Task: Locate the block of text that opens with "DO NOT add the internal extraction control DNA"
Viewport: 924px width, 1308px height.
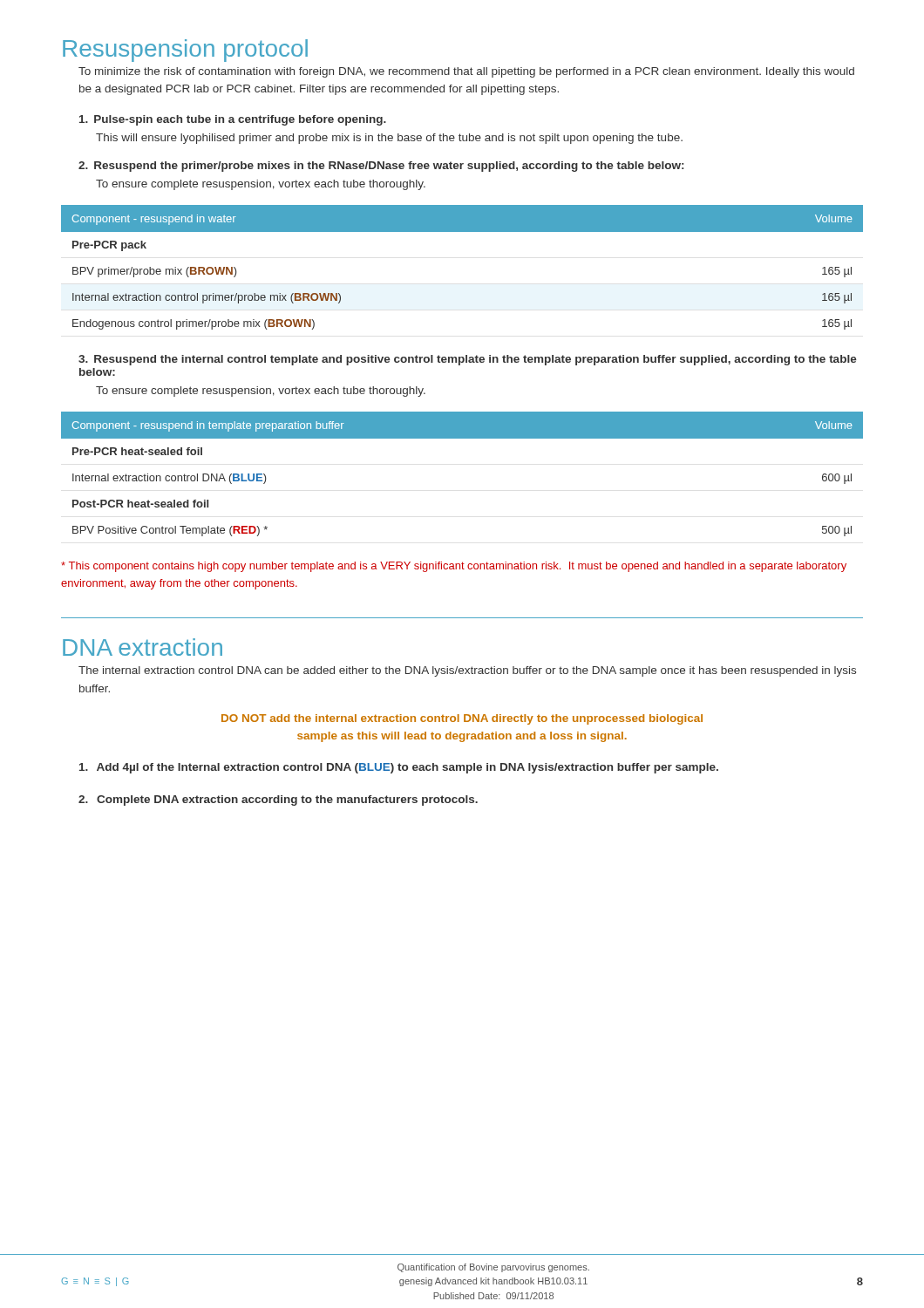Action: (x=462, y=727)
